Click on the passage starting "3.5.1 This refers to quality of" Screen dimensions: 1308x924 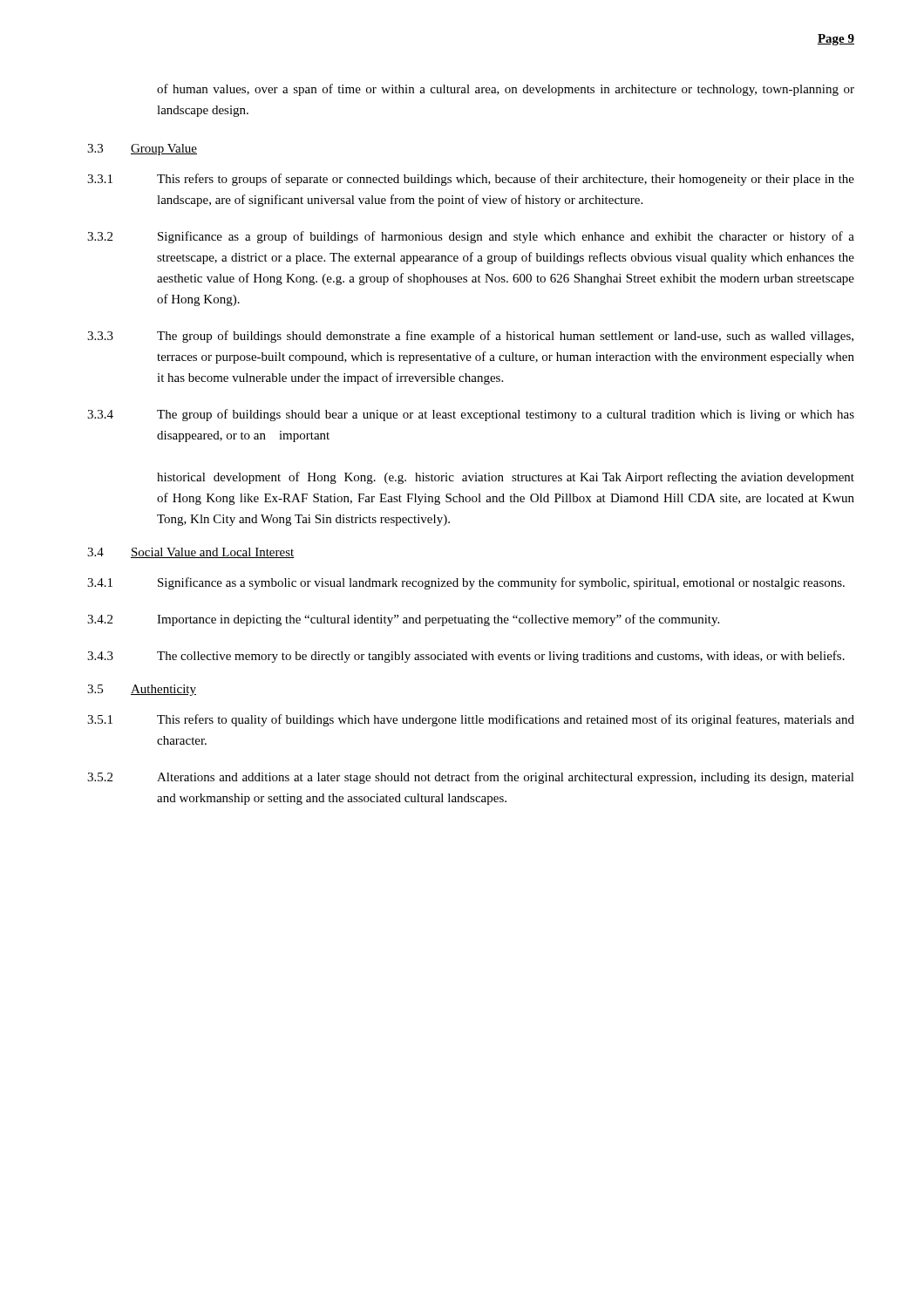[x=471, y=730]
